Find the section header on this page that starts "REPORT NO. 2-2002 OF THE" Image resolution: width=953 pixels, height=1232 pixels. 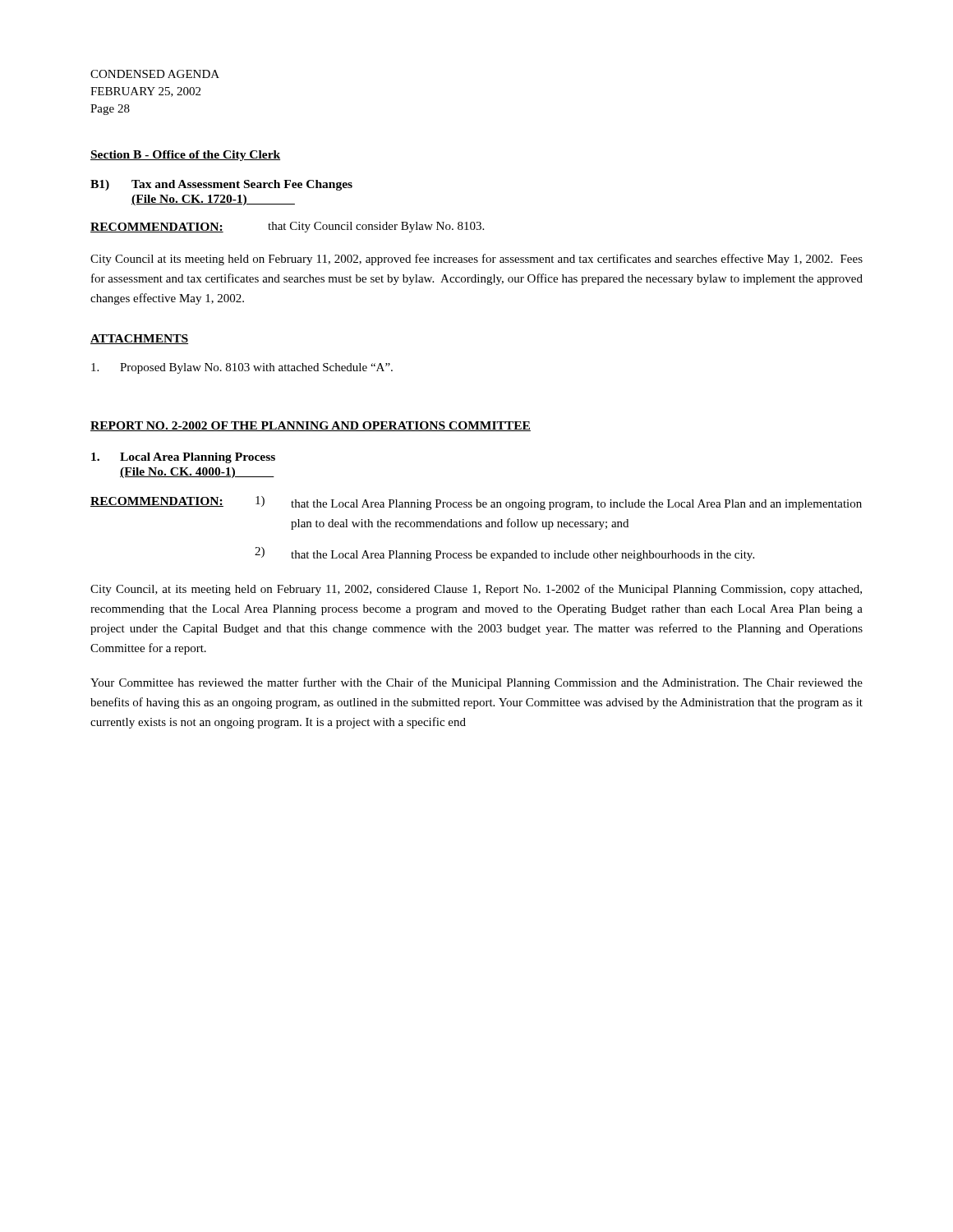point(310,425)
